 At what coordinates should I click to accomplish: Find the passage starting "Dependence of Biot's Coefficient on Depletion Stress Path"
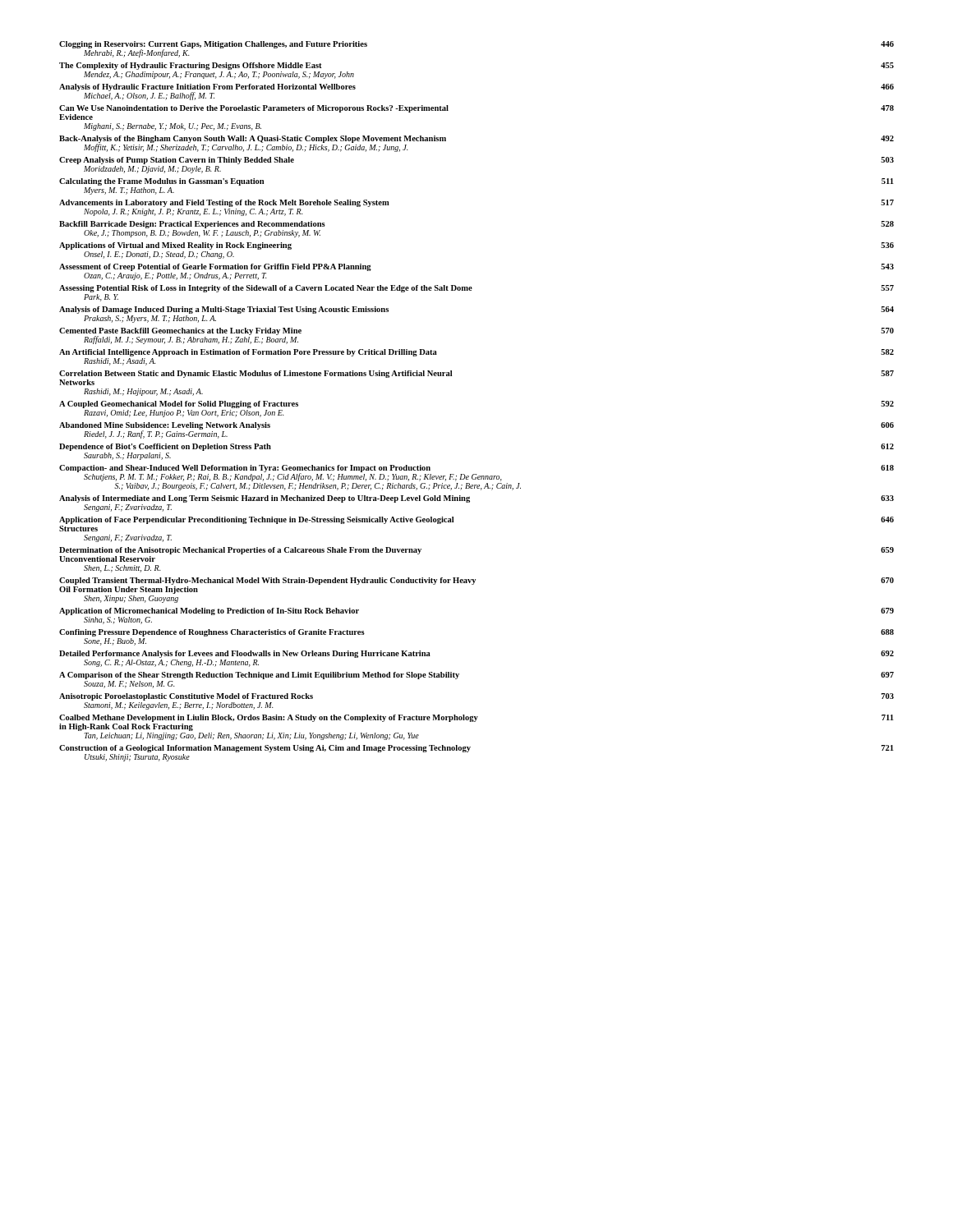[x=169, y=447]
